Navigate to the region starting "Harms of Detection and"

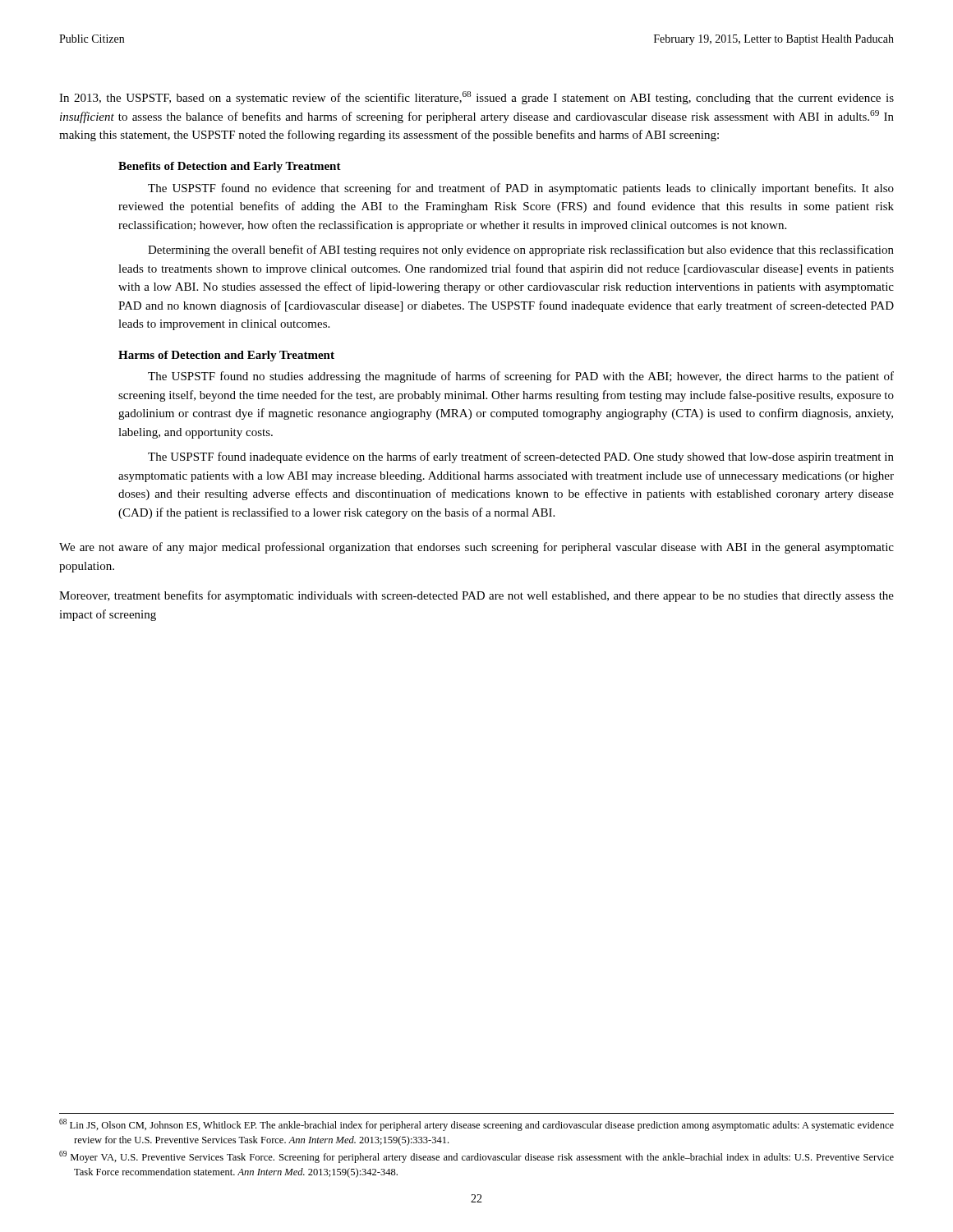point(226,354)
